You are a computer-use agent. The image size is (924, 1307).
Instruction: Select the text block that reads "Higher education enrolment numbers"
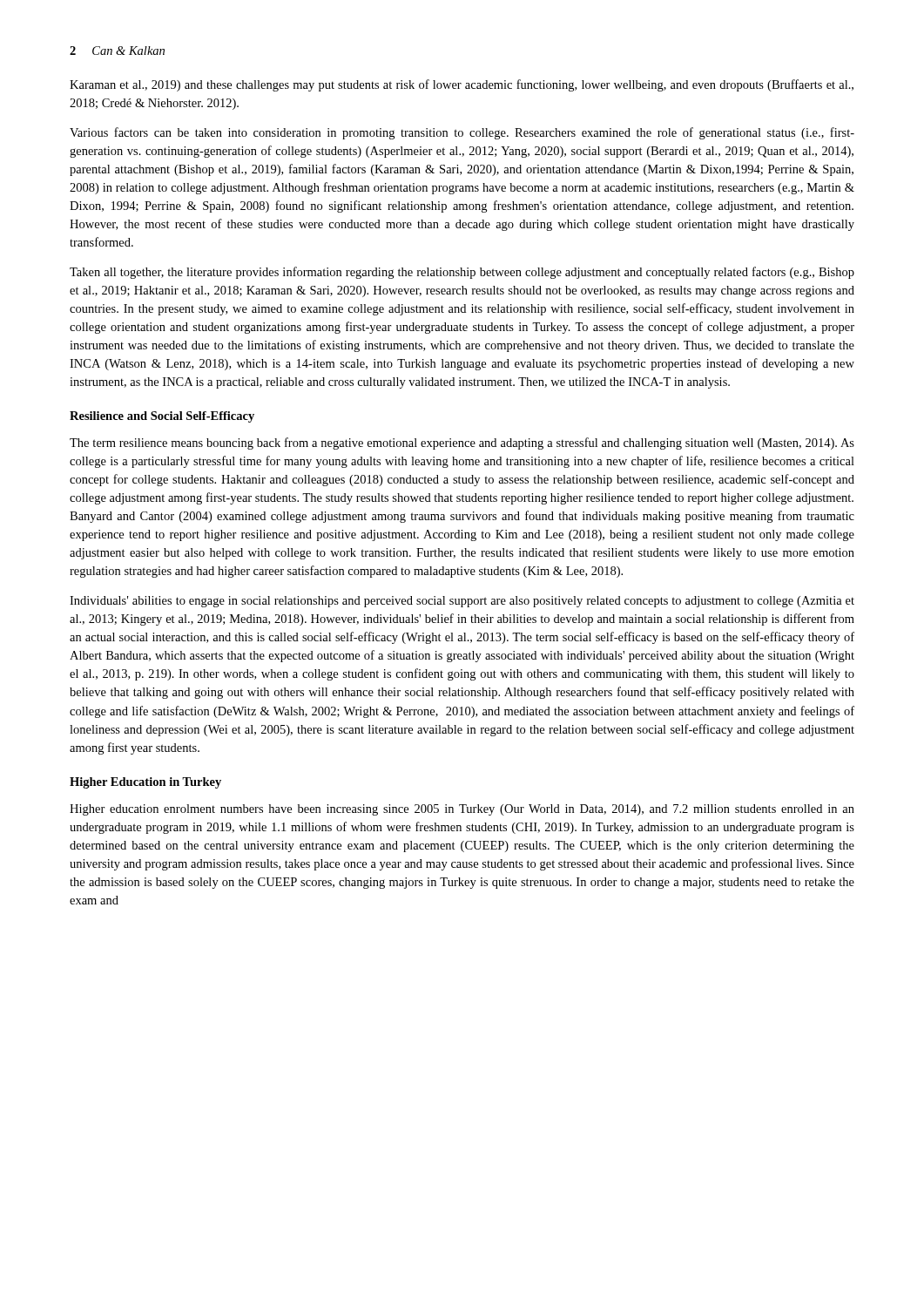click(462, 854)
